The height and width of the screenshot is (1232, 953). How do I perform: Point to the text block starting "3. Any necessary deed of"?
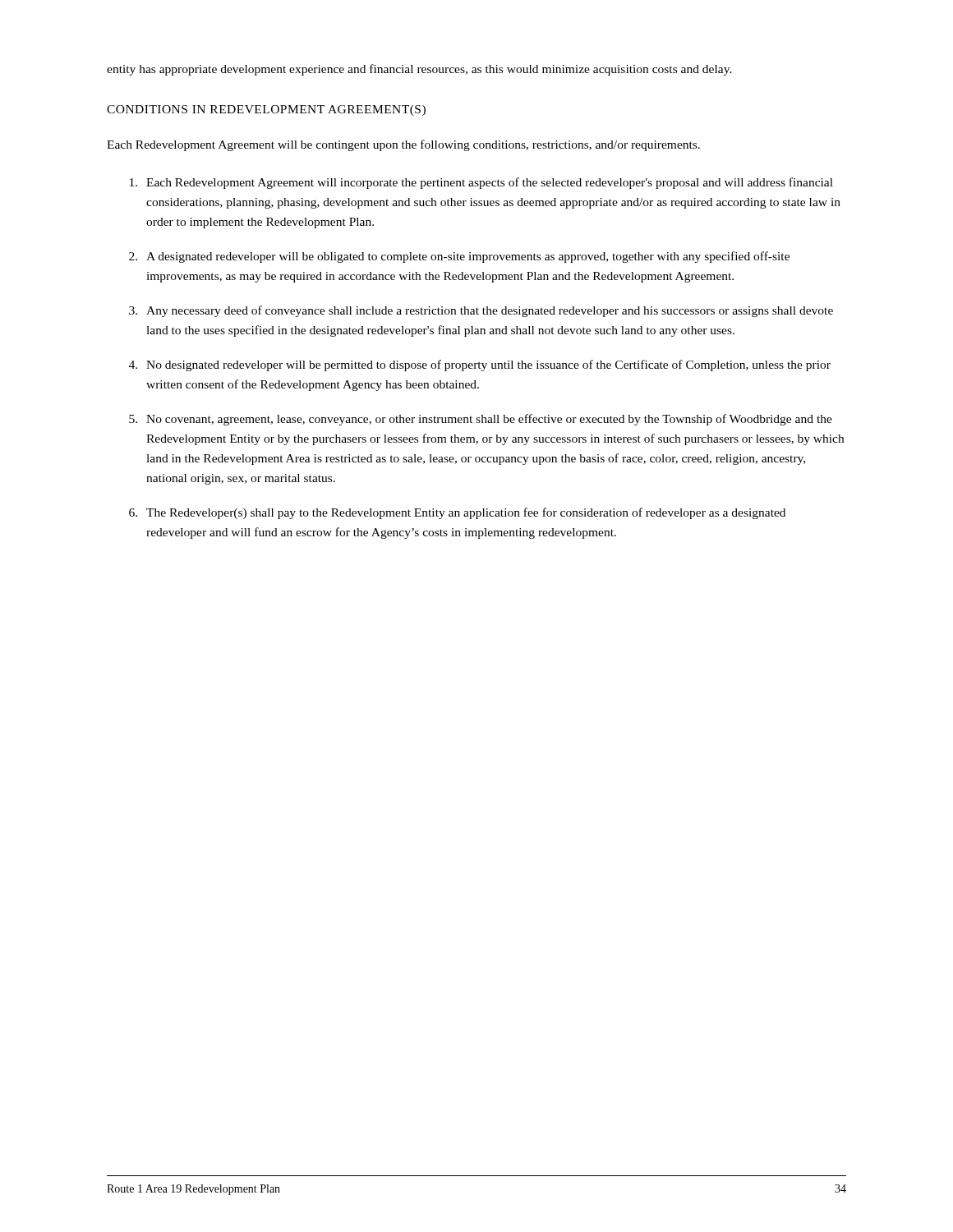click(476, 320)
